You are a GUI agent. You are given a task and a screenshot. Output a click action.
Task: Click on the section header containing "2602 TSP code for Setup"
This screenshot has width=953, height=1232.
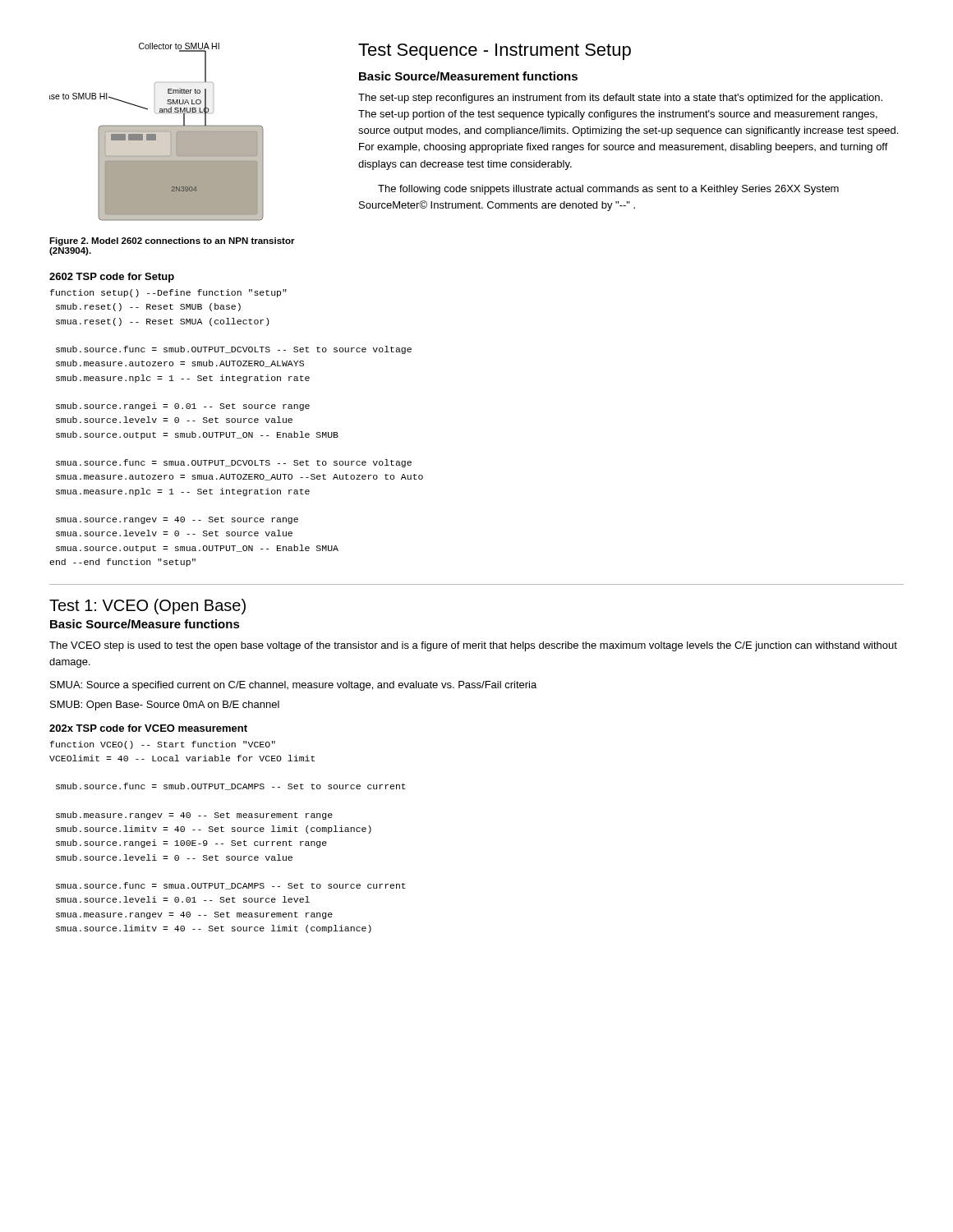(112, 276)
